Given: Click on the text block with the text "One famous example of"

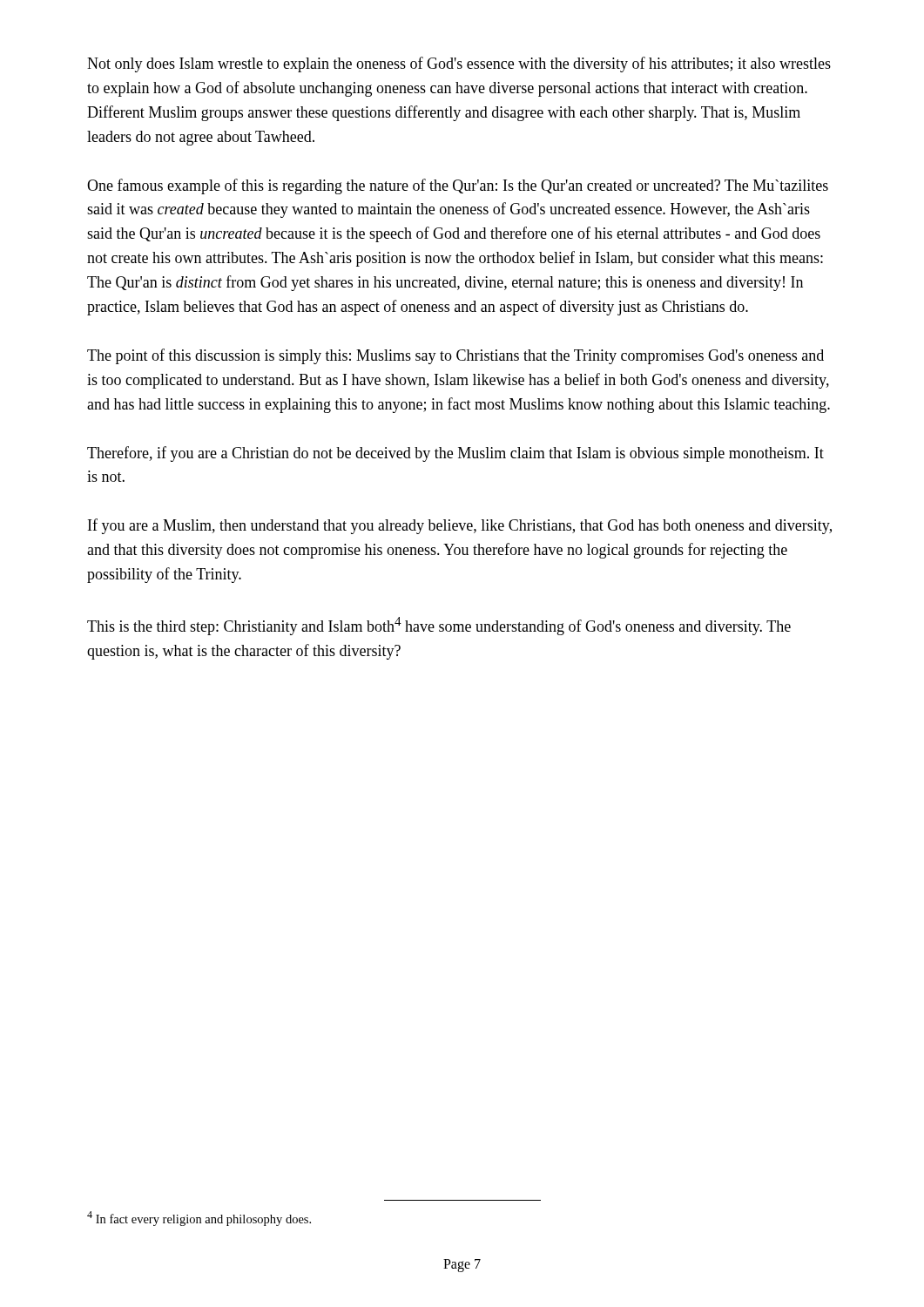Looking at the screenshot, I should pos(458,246).
